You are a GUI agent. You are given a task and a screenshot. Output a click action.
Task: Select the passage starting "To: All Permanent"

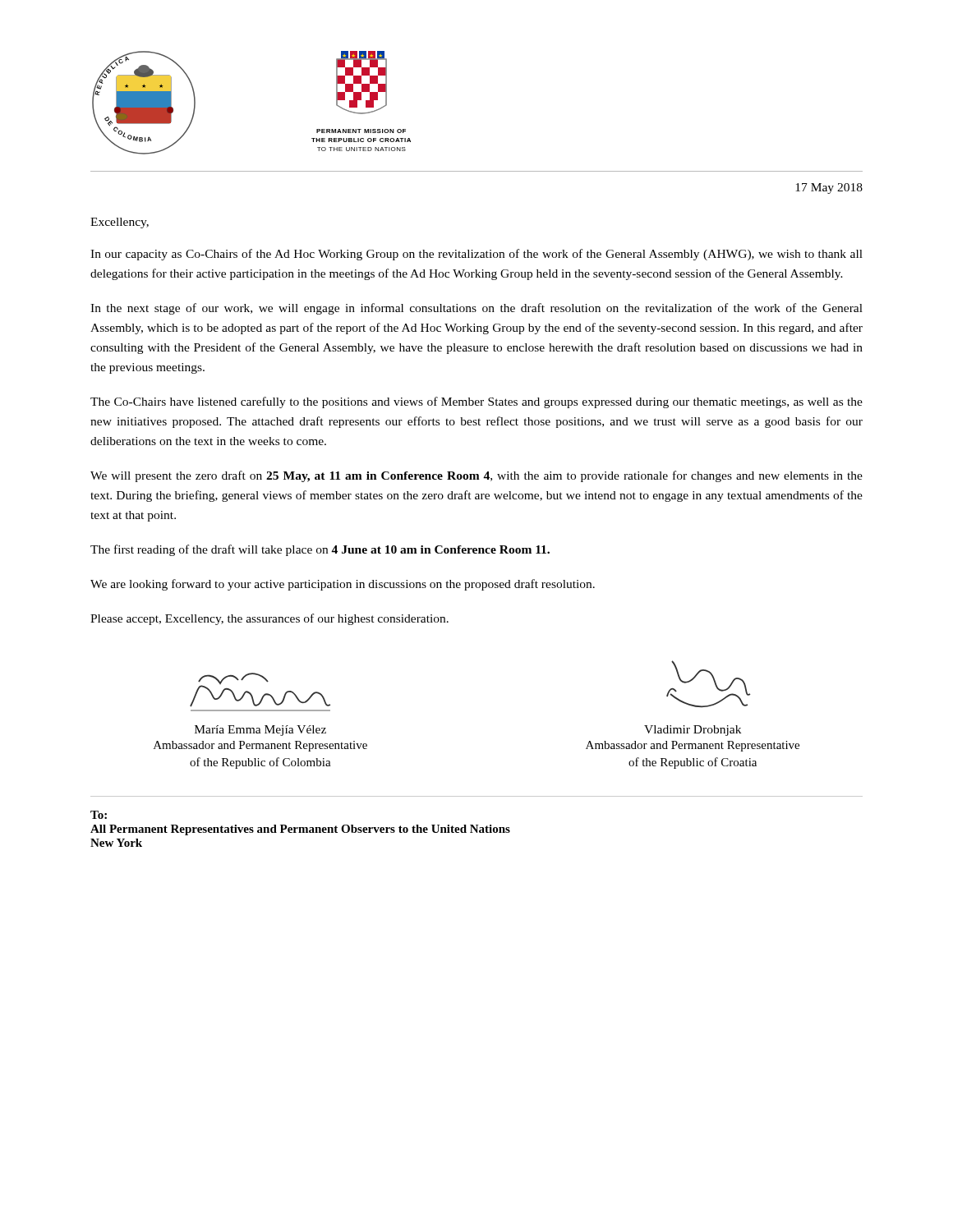[x=300, y=829]
